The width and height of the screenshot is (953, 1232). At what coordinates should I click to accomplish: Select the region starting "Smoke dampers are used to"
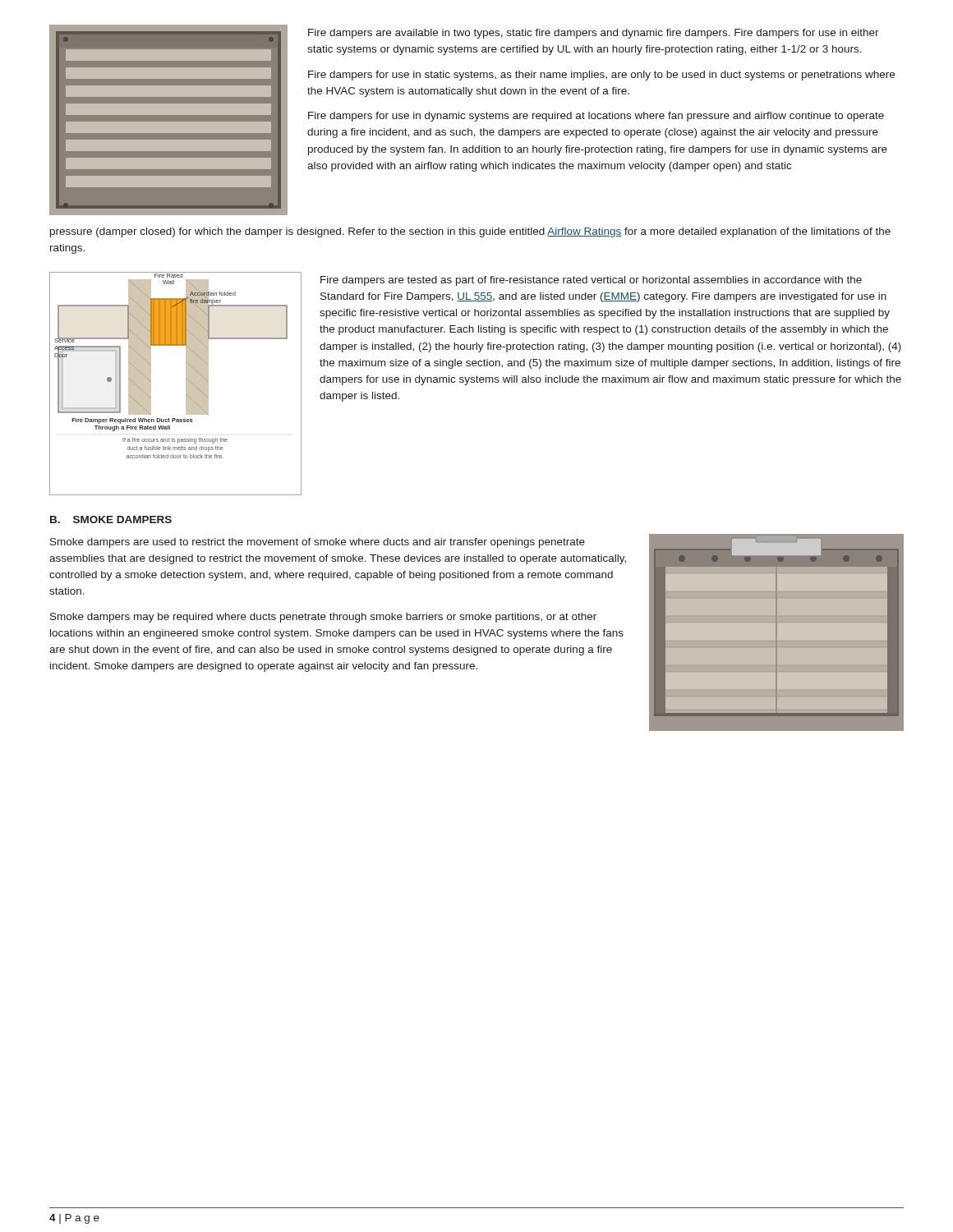coord(339,604)
